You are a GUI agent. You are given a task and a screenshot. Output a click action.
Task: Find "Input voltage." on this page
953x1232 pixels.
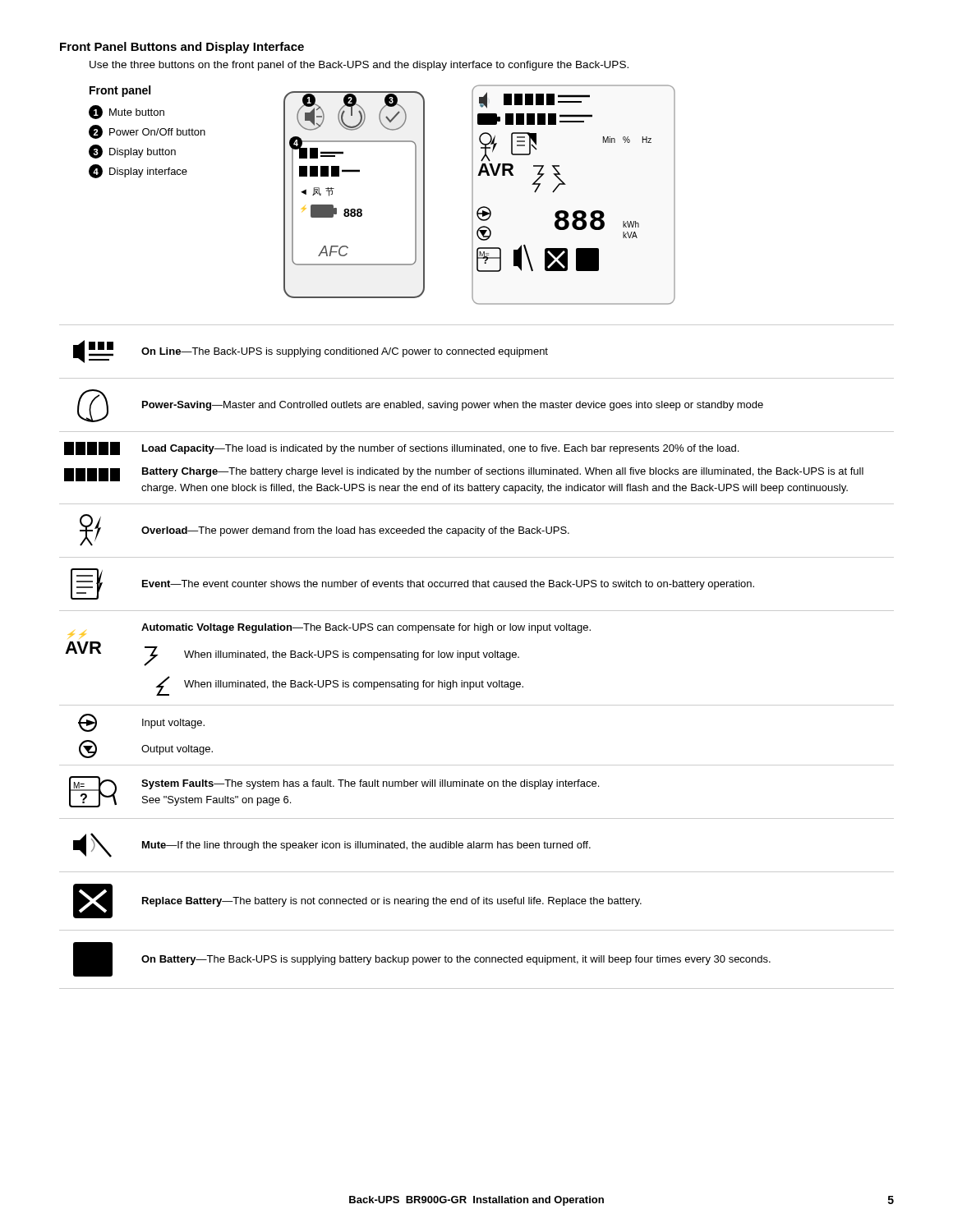(x=141, y=723)
